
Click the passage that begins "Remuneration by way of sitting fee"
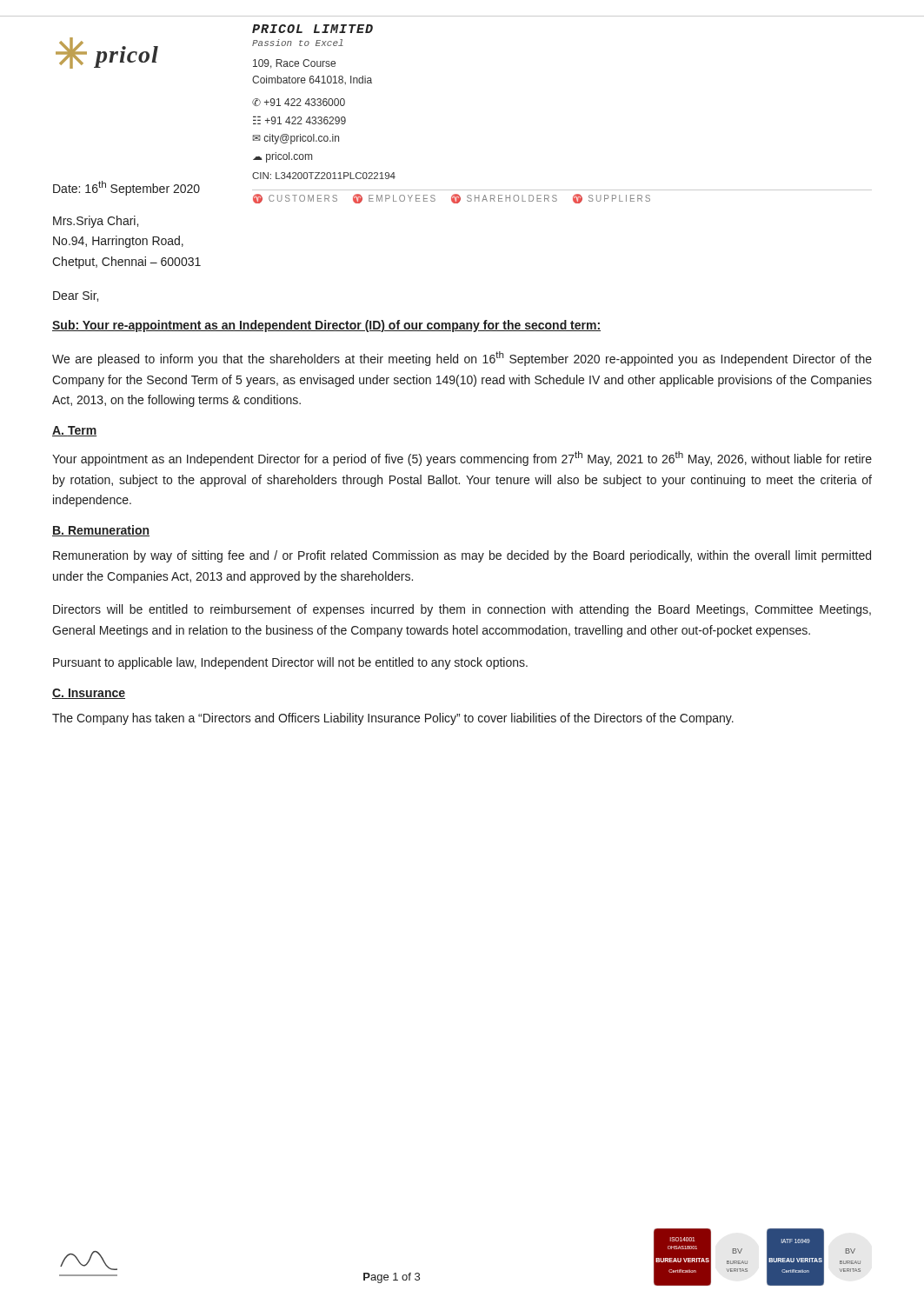tap(462, 566)
